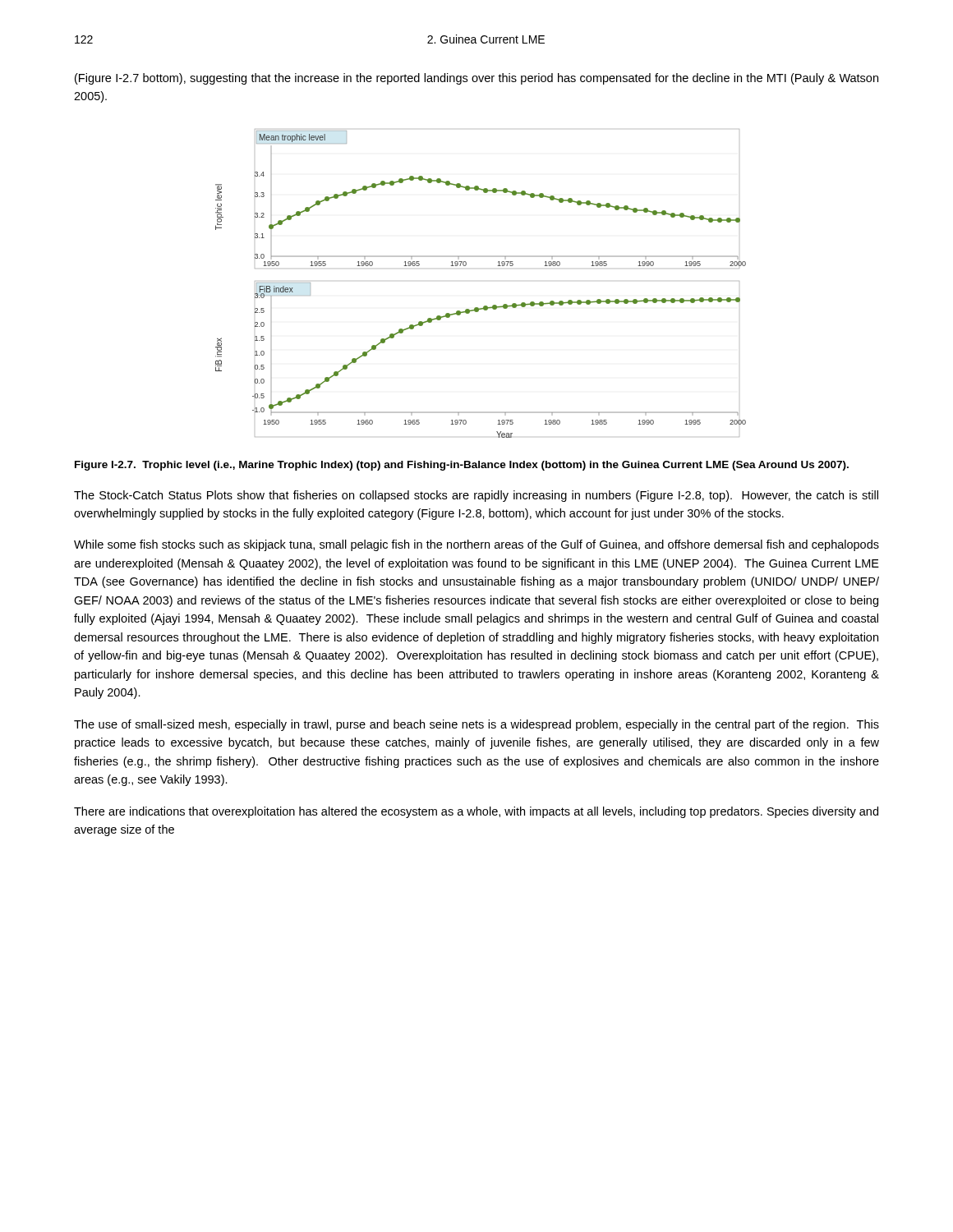Viewport: 953px width, 1232px height.
Task: Find the text block that says "The Stock-Catch Status Plots show"
Action: point(476,504)
